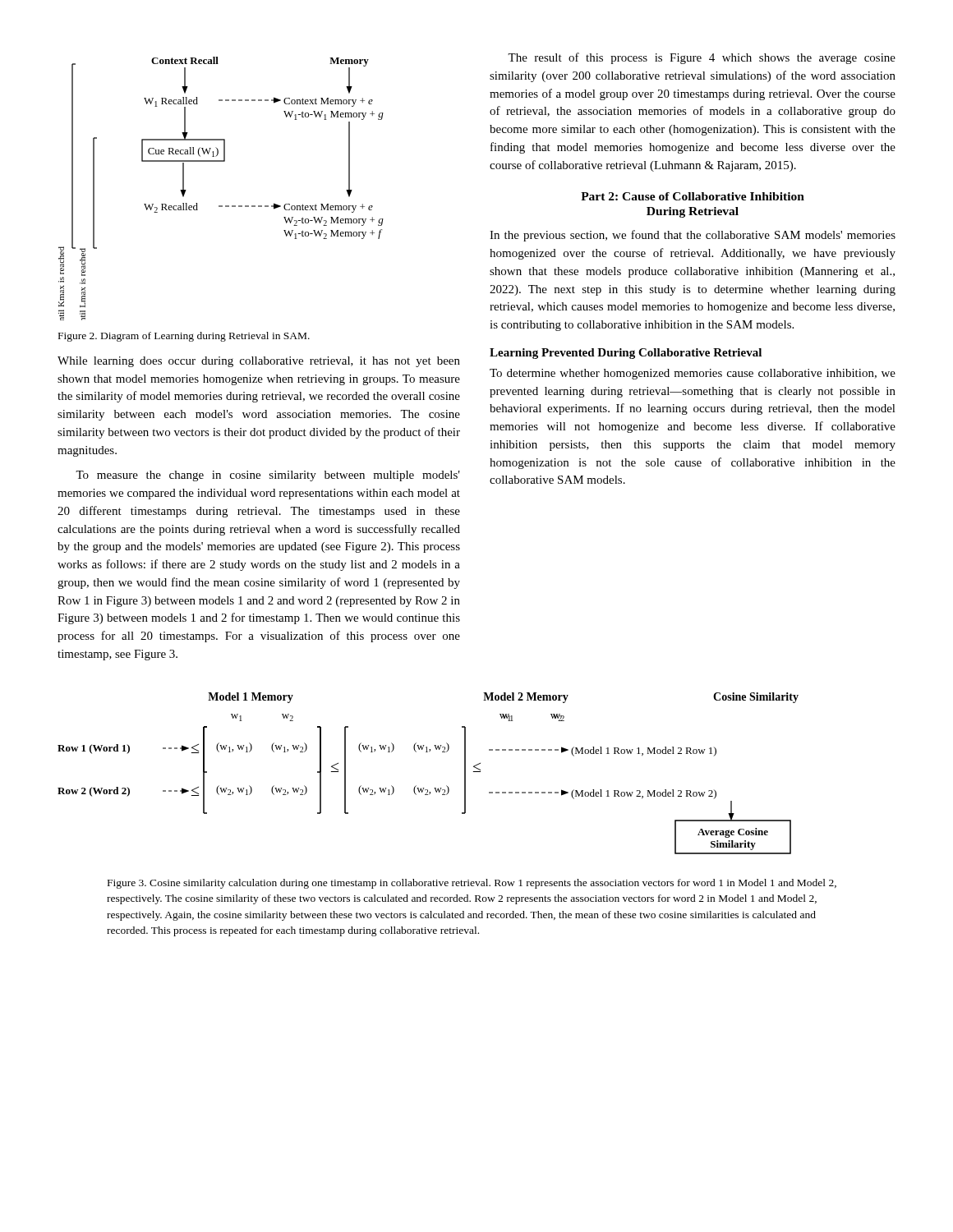Point to "Learning Prevented During Collaborative Retrieval"
The image size is (953, 1232).
(626, 352)
